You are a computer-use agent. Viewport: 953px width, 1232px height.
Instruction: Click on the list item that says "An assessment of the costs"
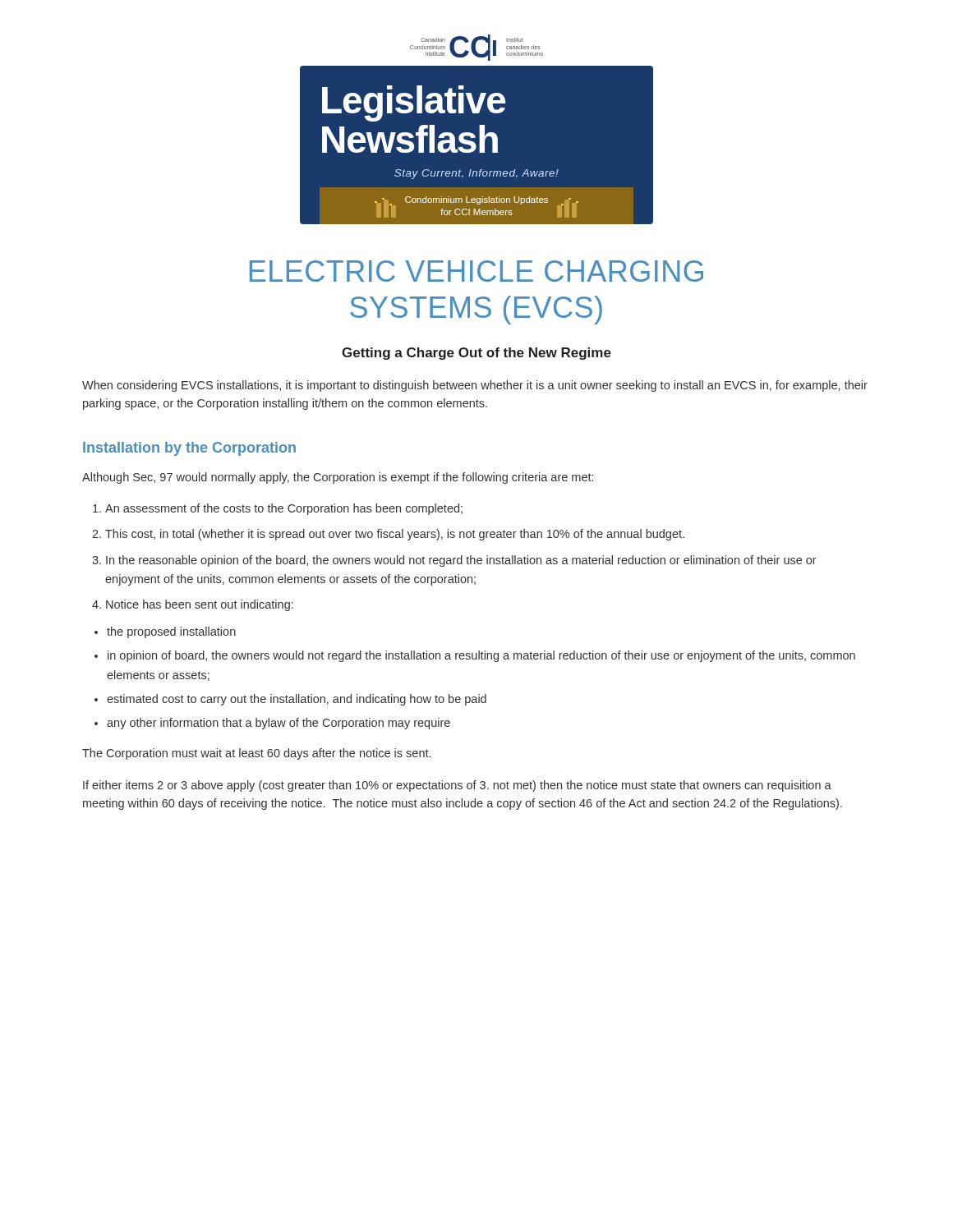click(x=284, y=509)
